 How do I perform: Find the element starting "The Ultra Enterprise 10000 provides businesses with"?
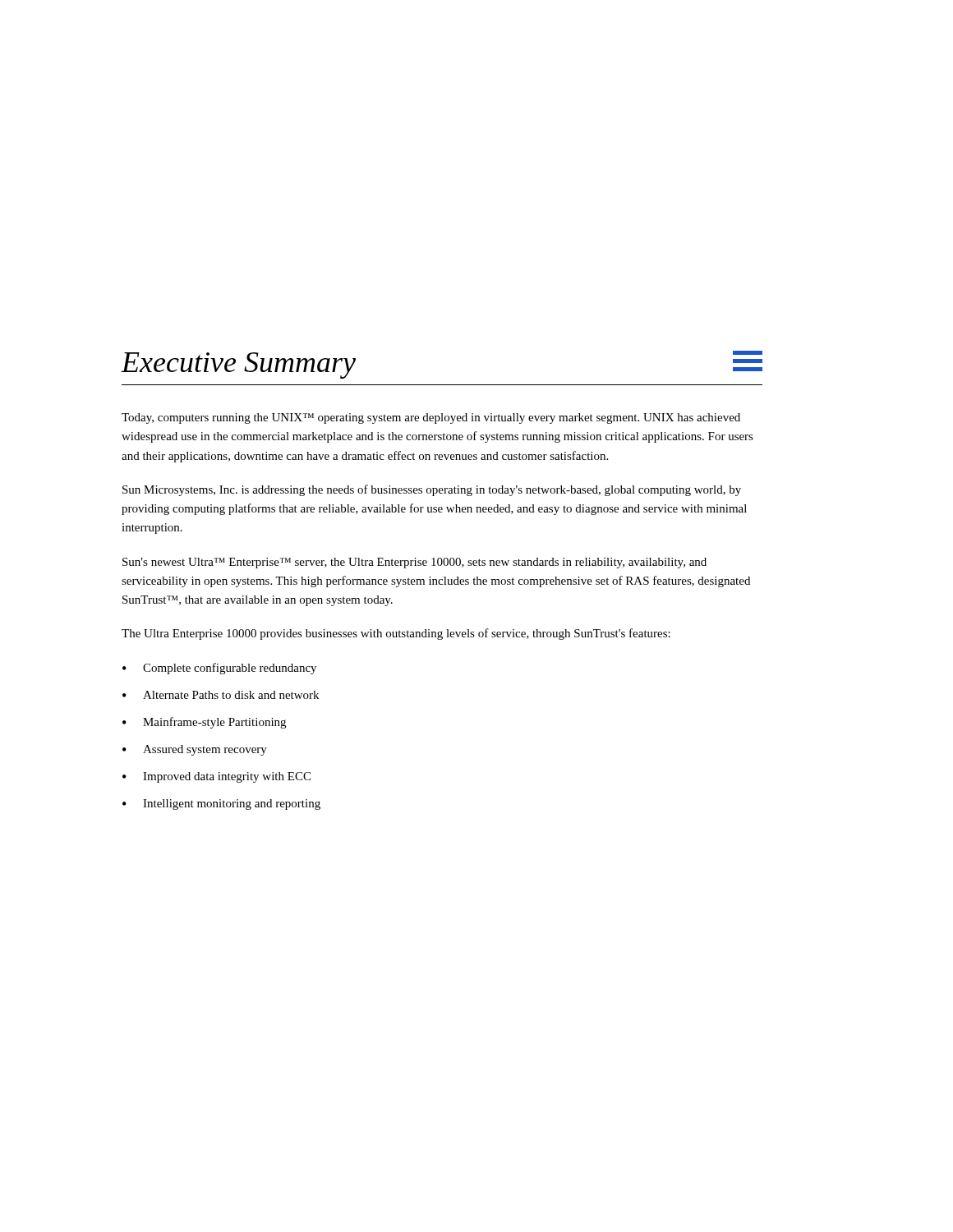[396, 633]
